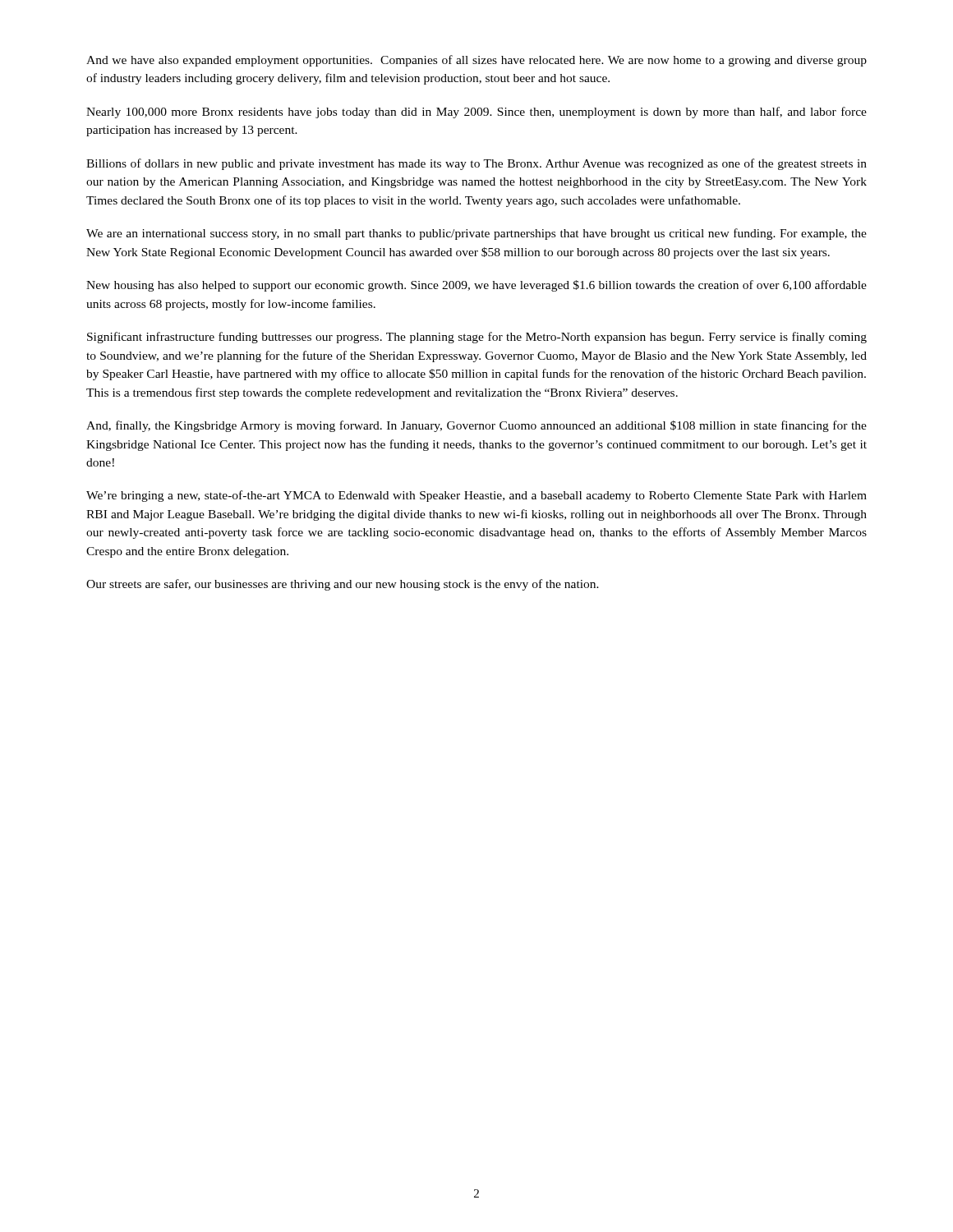The width and height of the screenshot is (953, 1232).
Task: Select the text block with the text "We are an international success story,"
Action: (x=476, y=242)
